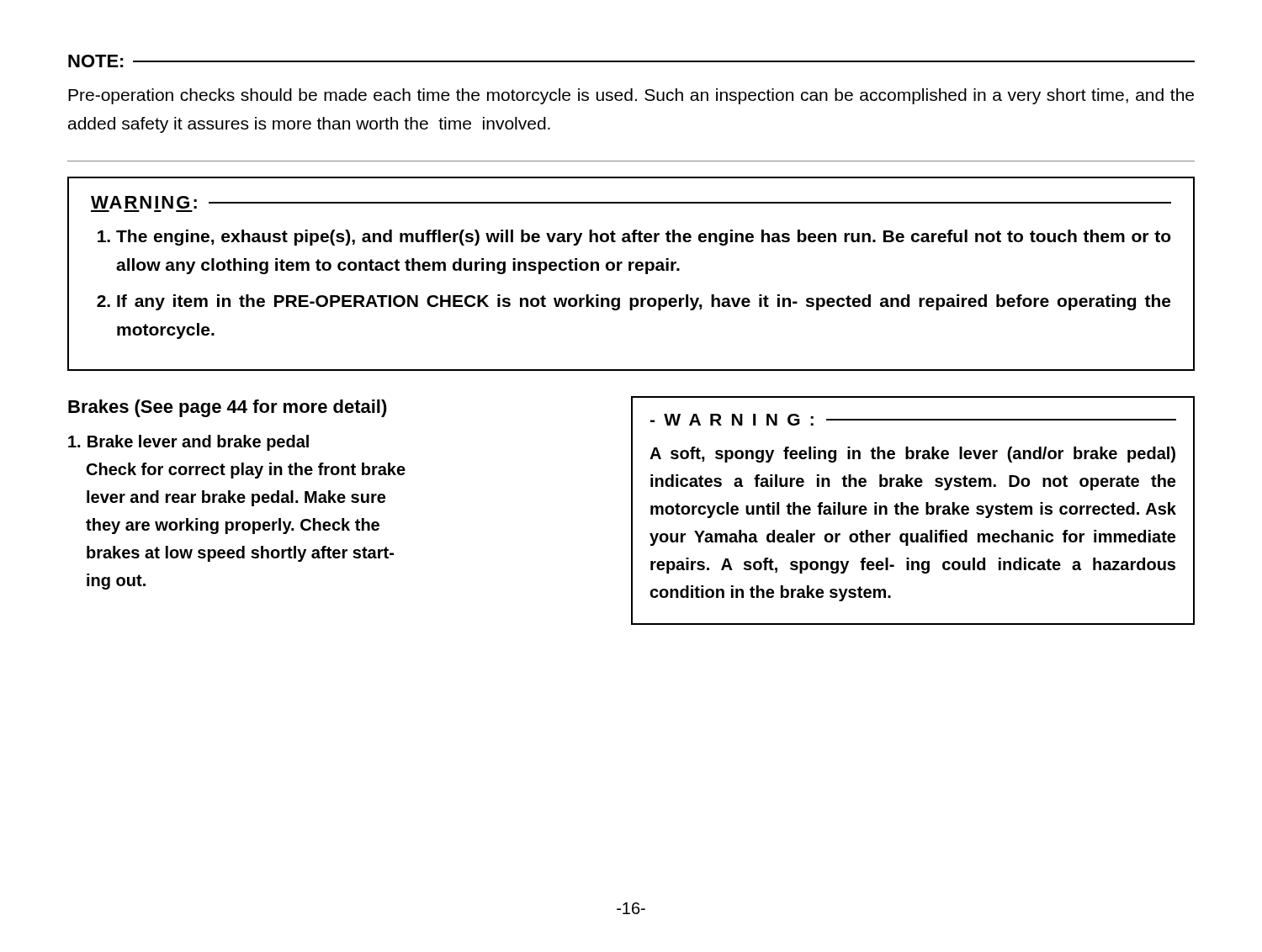This screenshot has height=952, width=1262.
Task: Locate the list item that reads "Brake lever and brake pedal"
Action: (x=337, y=513)
